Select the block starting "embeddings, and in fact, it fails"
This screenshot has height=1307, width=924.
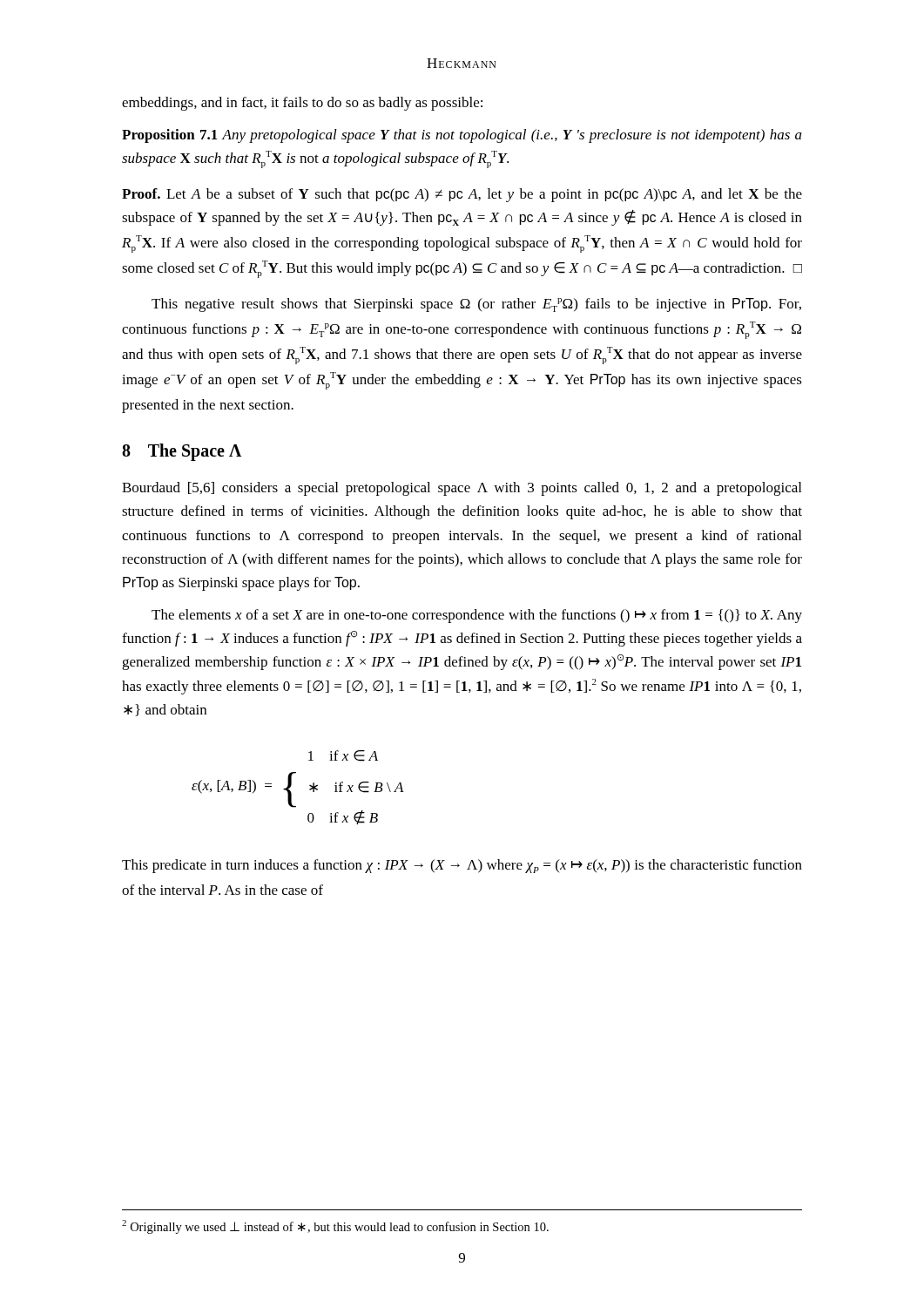[303, 102]
